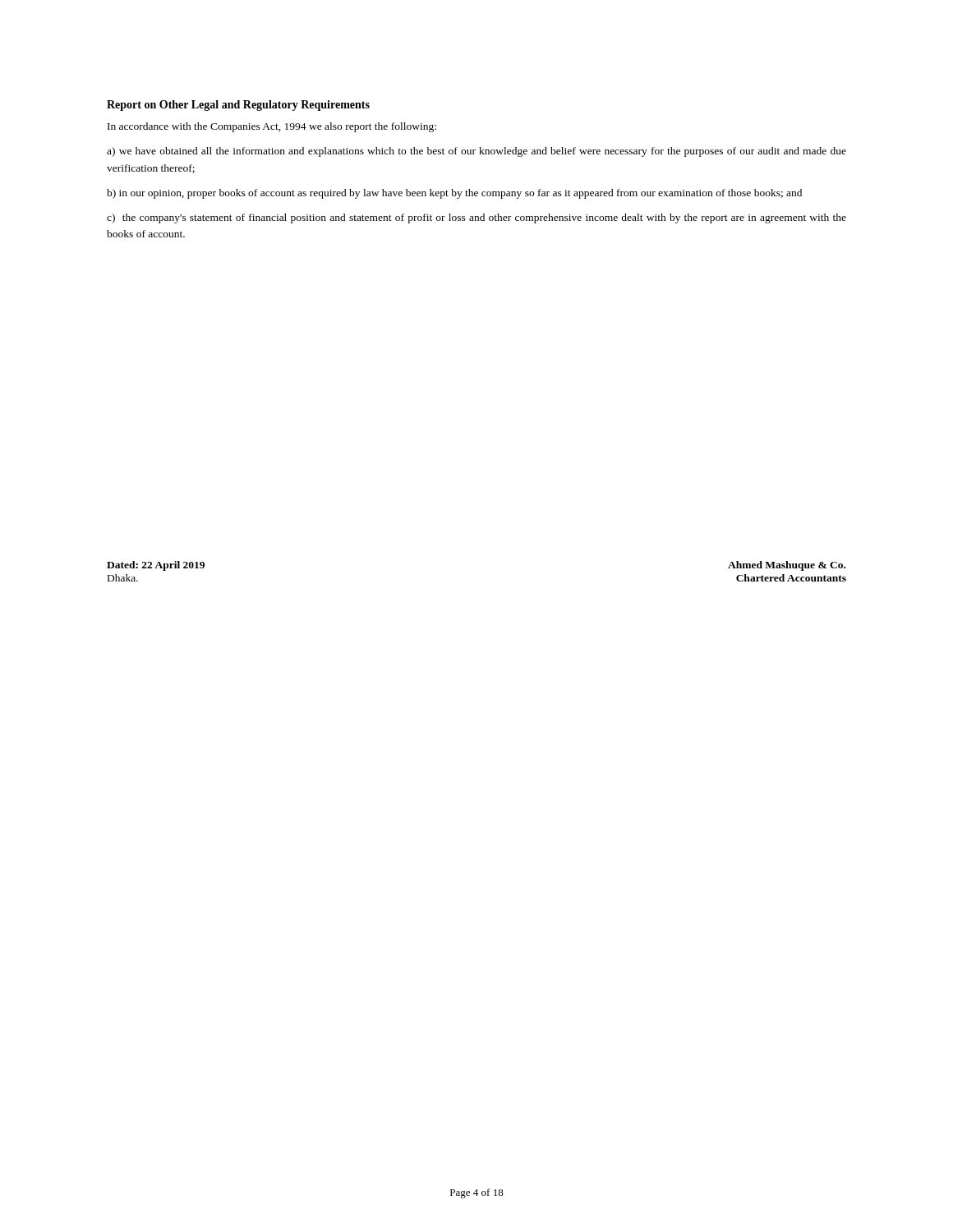This screenshot has width=953, height=1232.
Task: Where is the passage that starts "a) we have obtained"?
Action: (476, 159)
